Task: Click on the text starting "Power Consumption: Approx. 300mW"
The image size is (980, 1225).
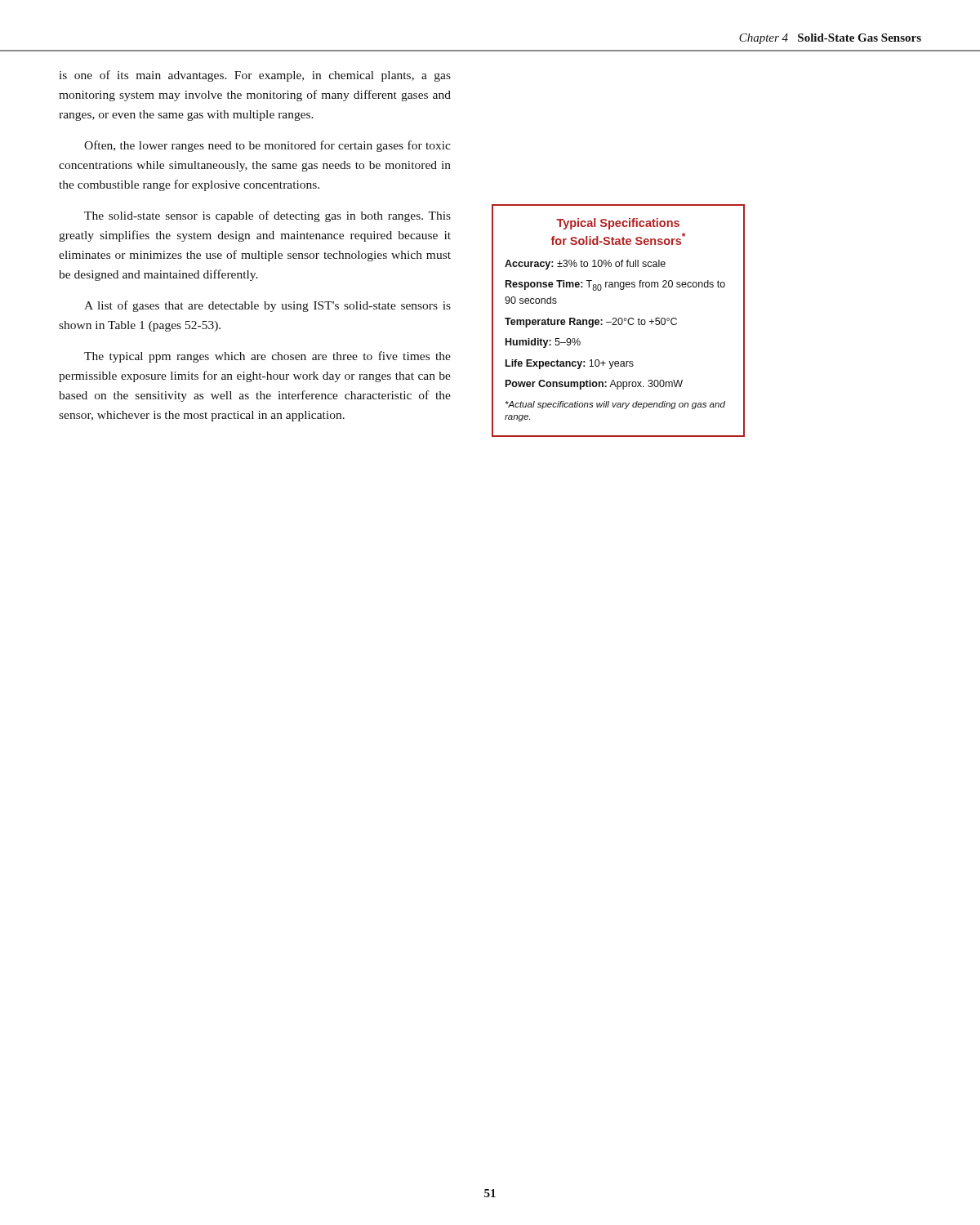Action: (594, 384)
